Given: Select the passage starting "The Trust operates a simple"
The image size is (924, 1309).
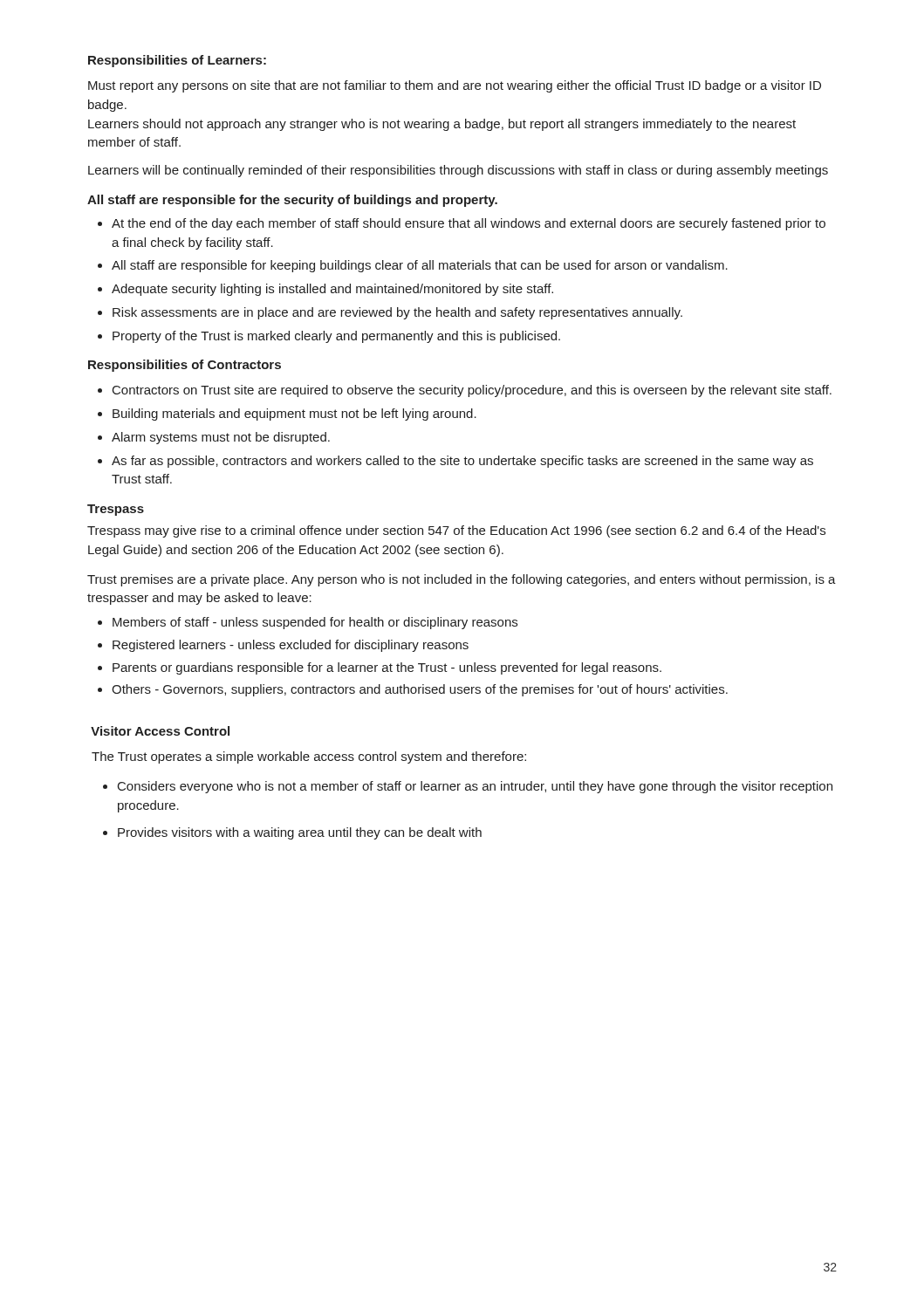Looking at the screenshot, I should pyautogui.click(x=309, y=756).
